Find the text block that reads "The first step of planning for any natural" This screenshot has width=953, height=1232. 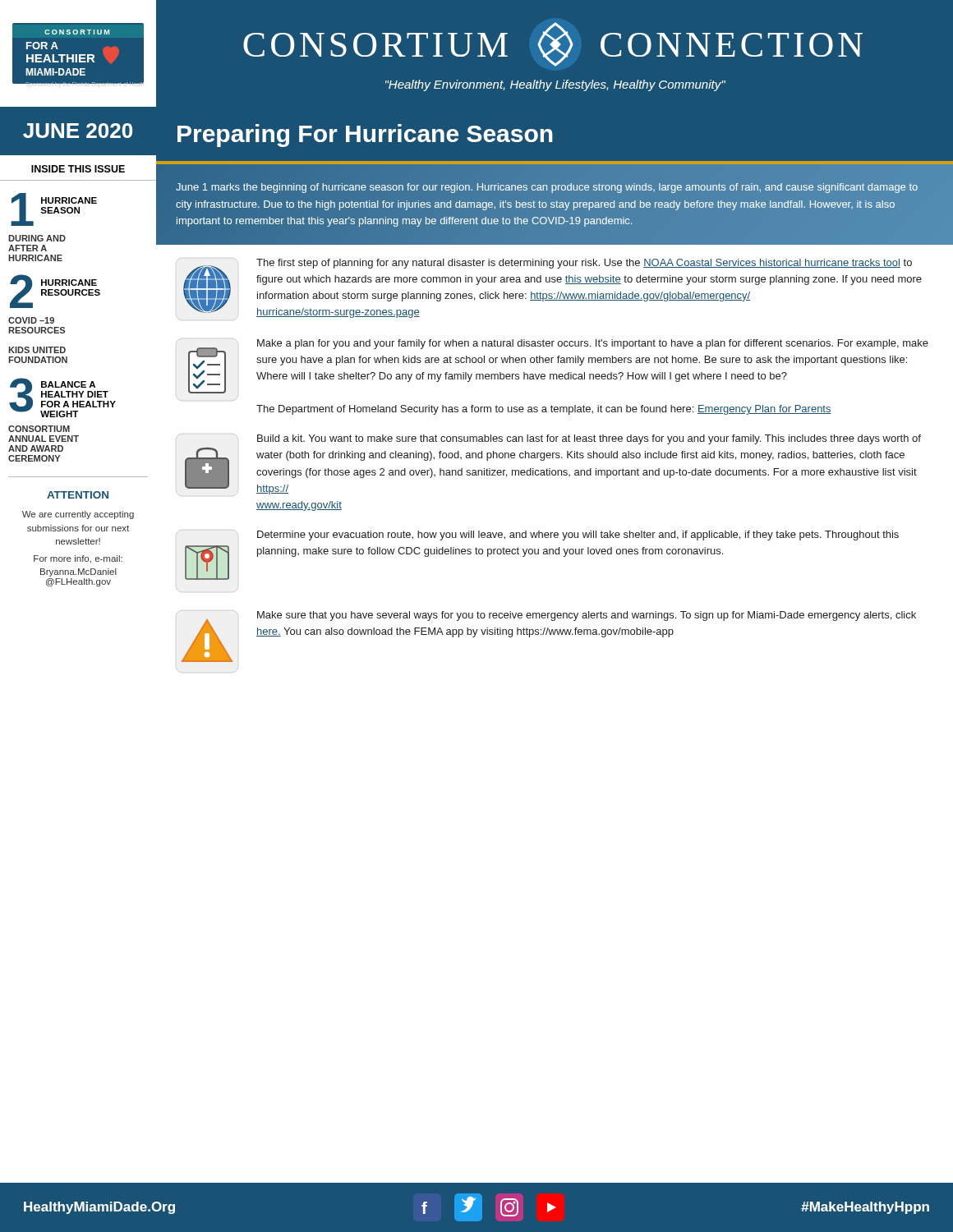[589, 287]
